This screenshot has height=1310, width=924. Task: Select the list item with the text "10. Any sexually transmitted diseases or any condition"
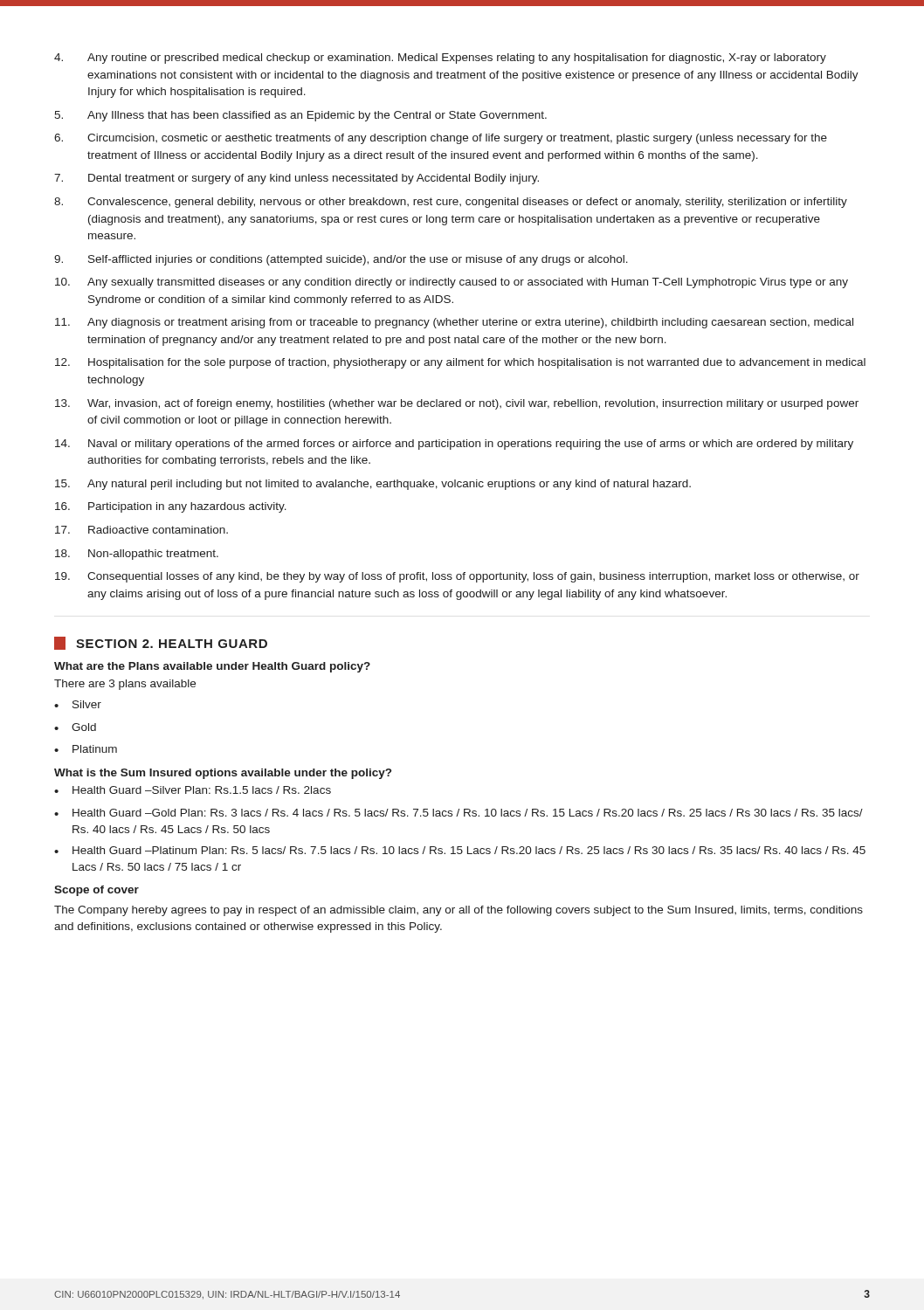(x=462, y=291)
